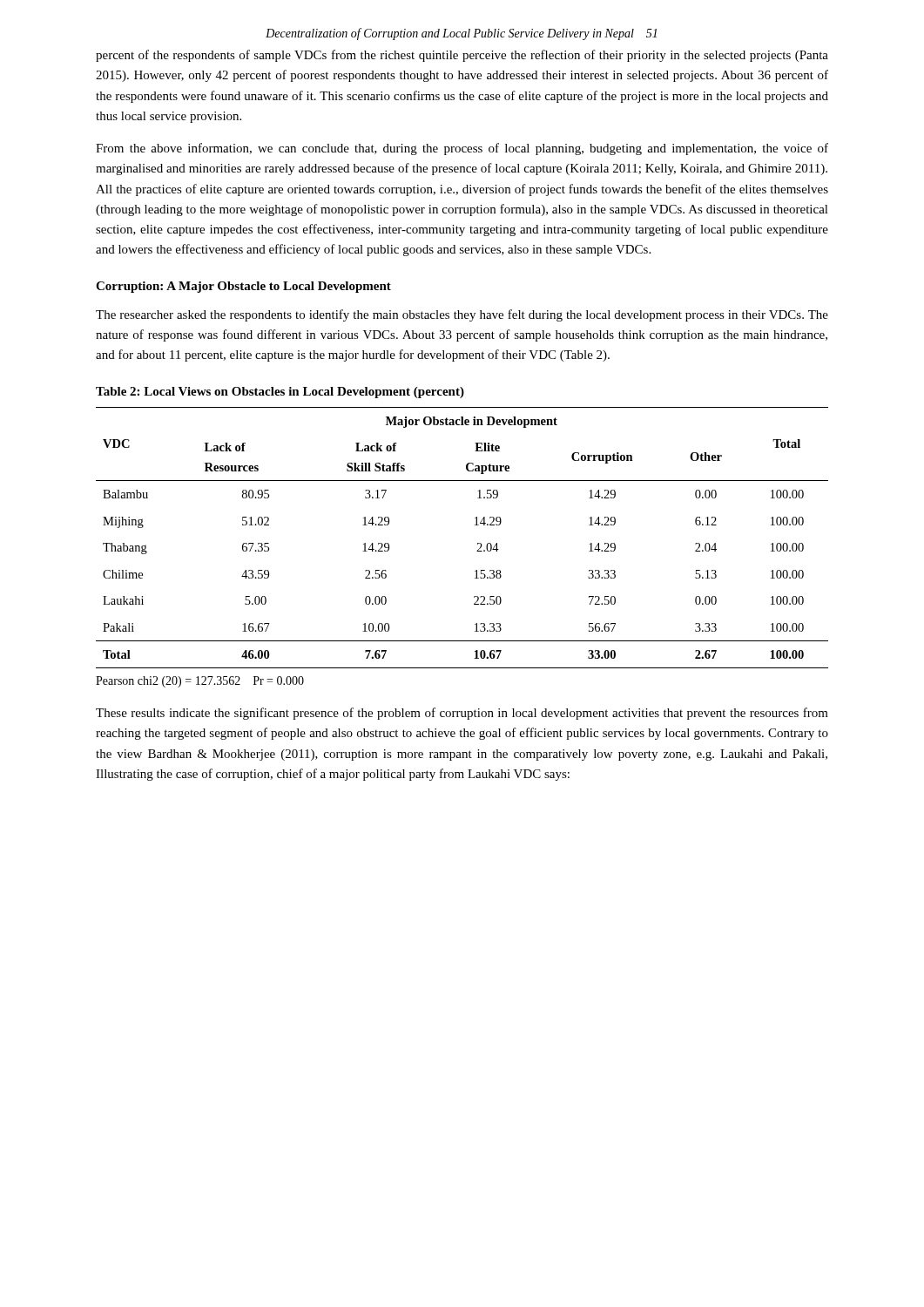Find the region starting "The researcher asked the respondents to identify"
The image size is (924, 1307).
tap(462, 335)
